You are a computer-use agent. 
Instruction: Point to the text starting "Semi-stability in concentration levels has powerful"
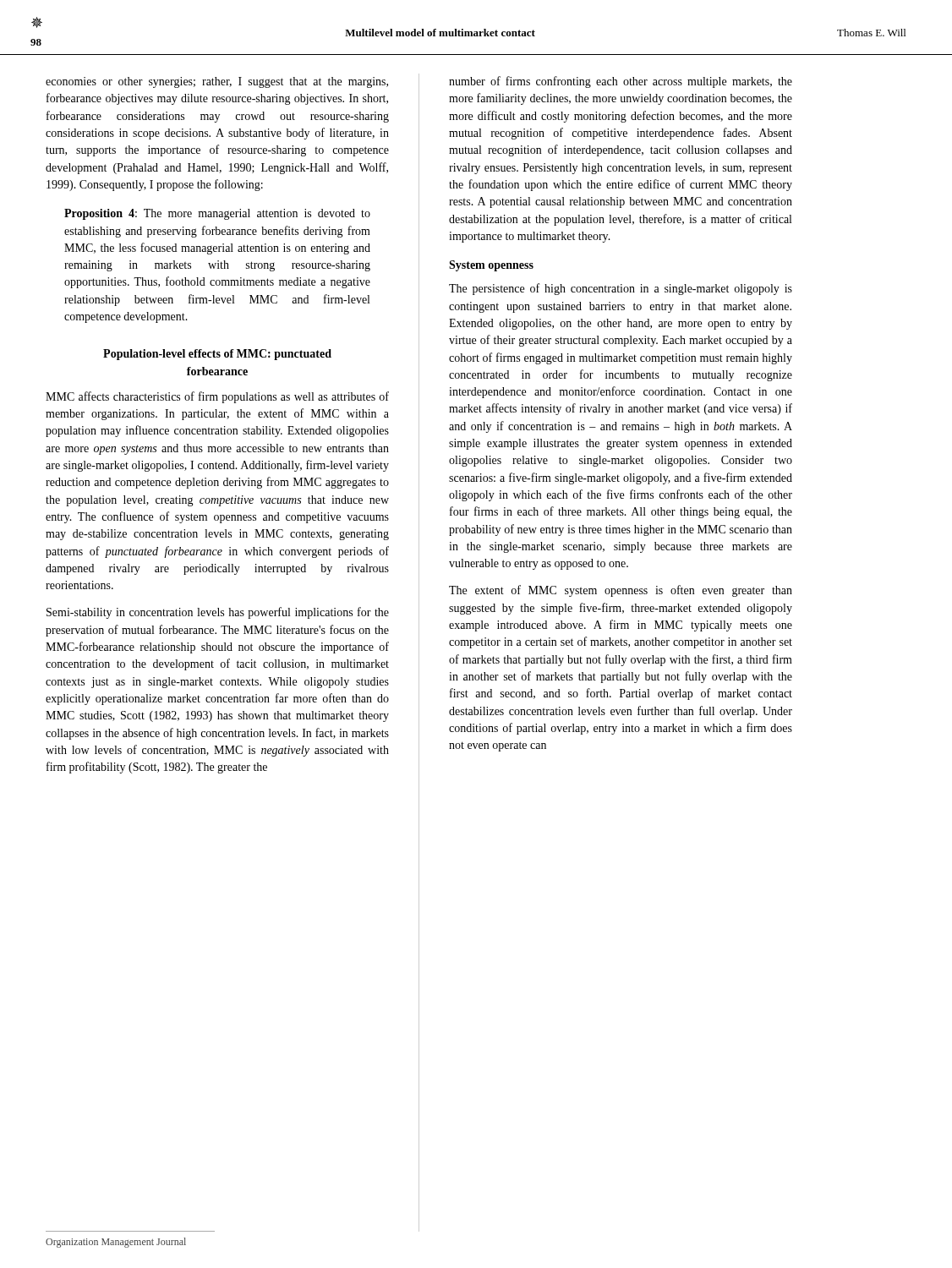point(217,690)
